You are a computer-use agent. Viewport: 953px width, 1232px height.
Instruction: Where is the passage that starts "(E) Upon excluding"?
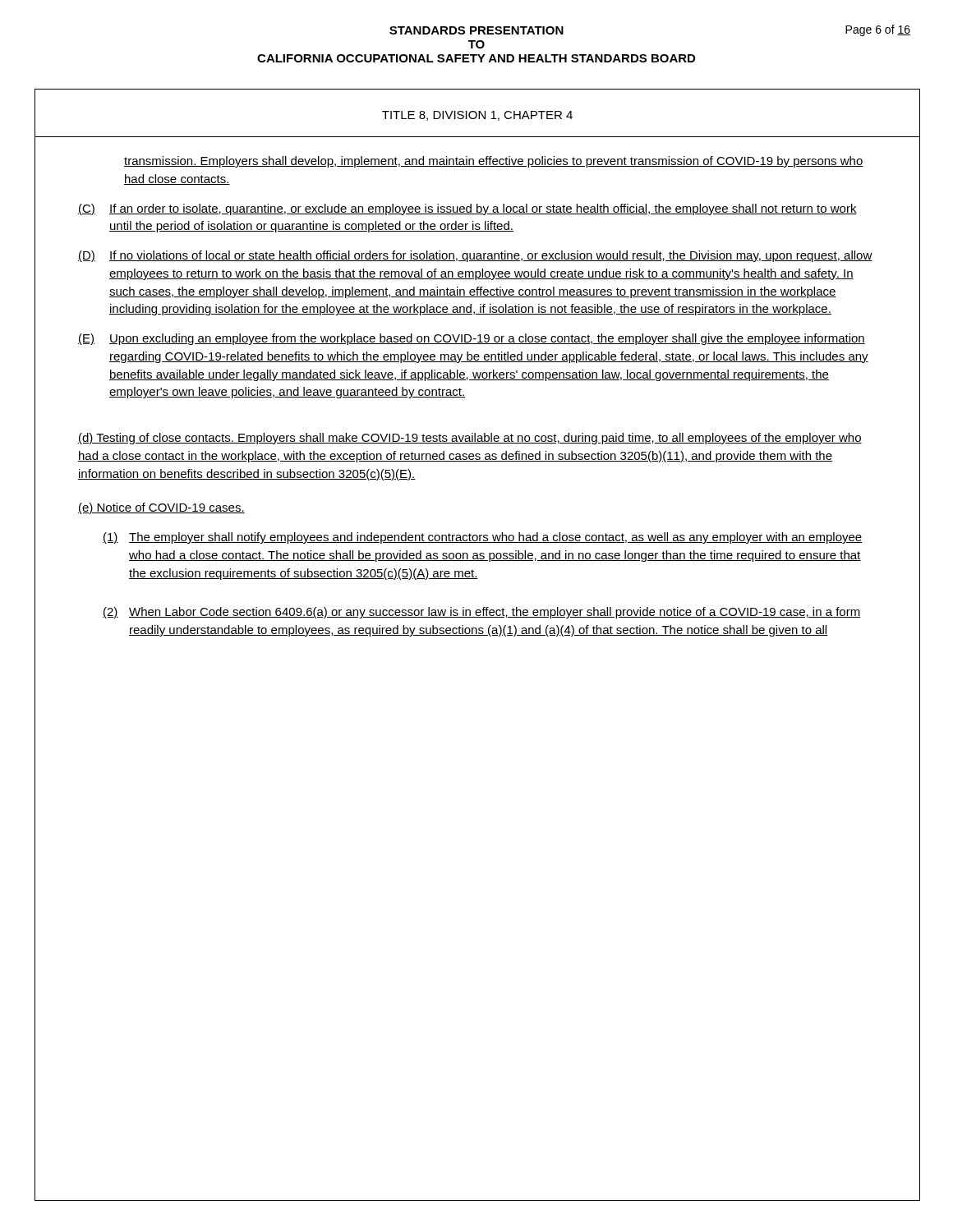[477, 365]
